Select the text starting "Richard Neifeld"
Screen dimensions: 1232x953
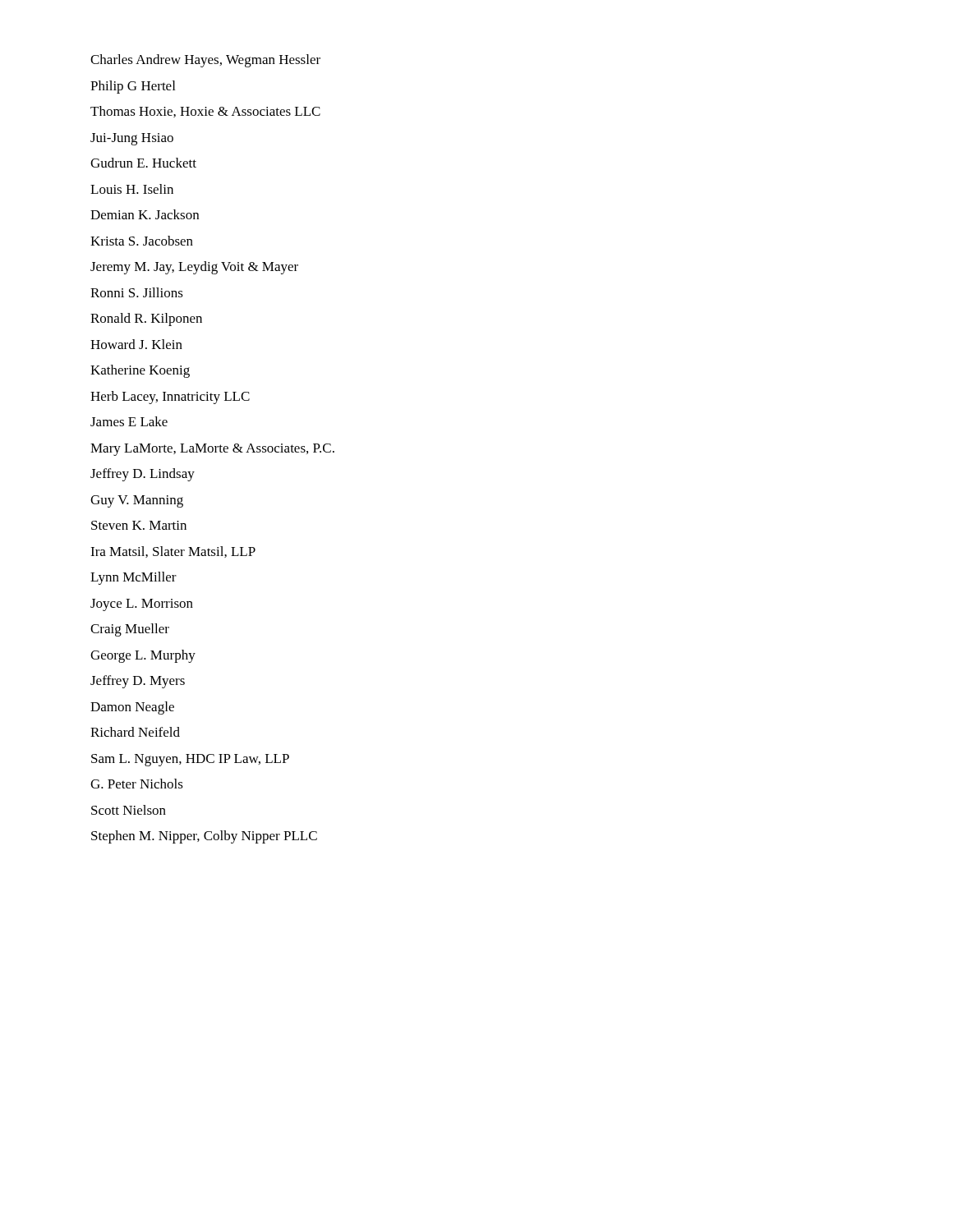[x=135, y=732]
